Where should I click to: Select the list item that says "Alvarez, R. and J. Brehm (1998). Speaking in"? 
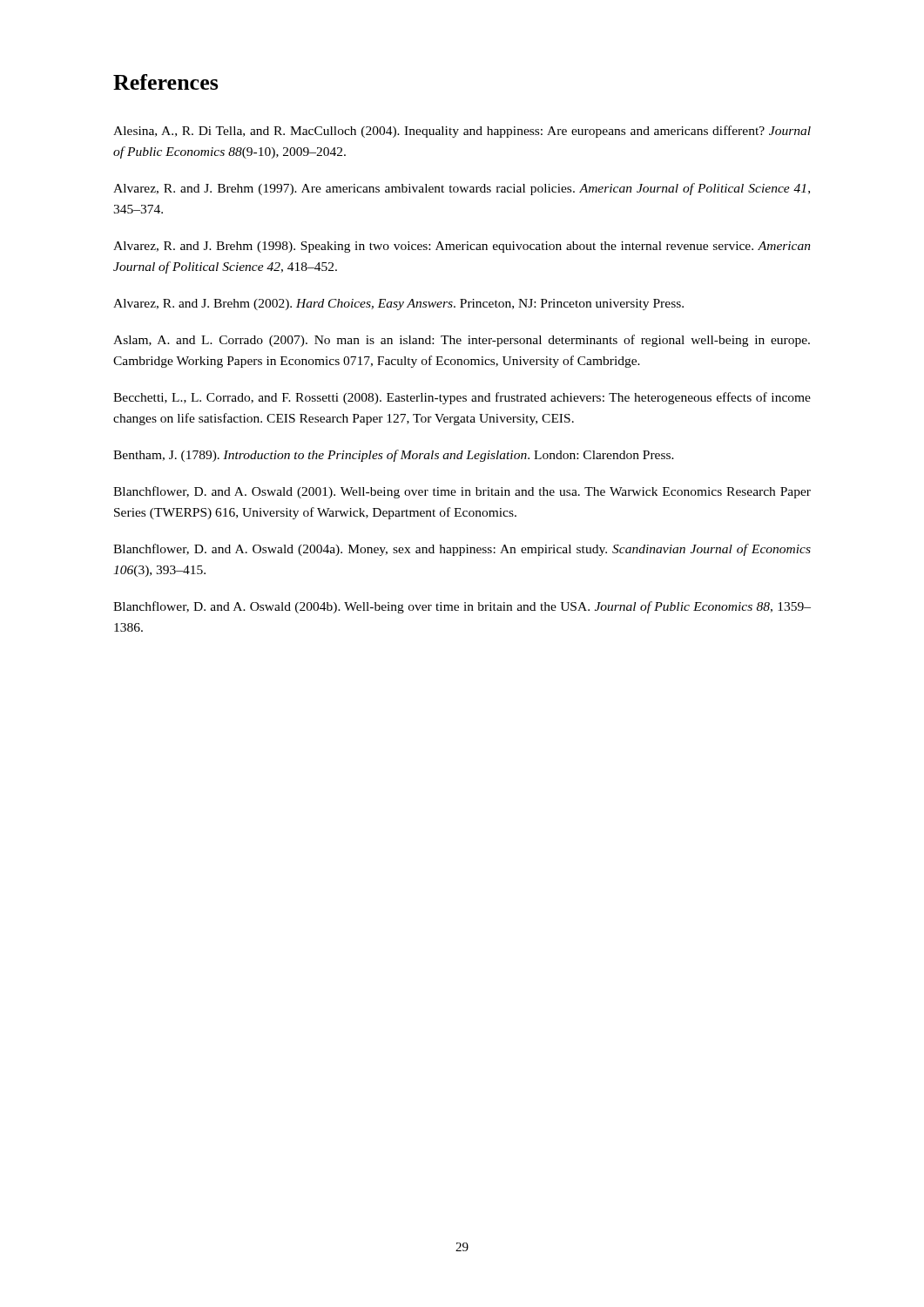(462, 256)
